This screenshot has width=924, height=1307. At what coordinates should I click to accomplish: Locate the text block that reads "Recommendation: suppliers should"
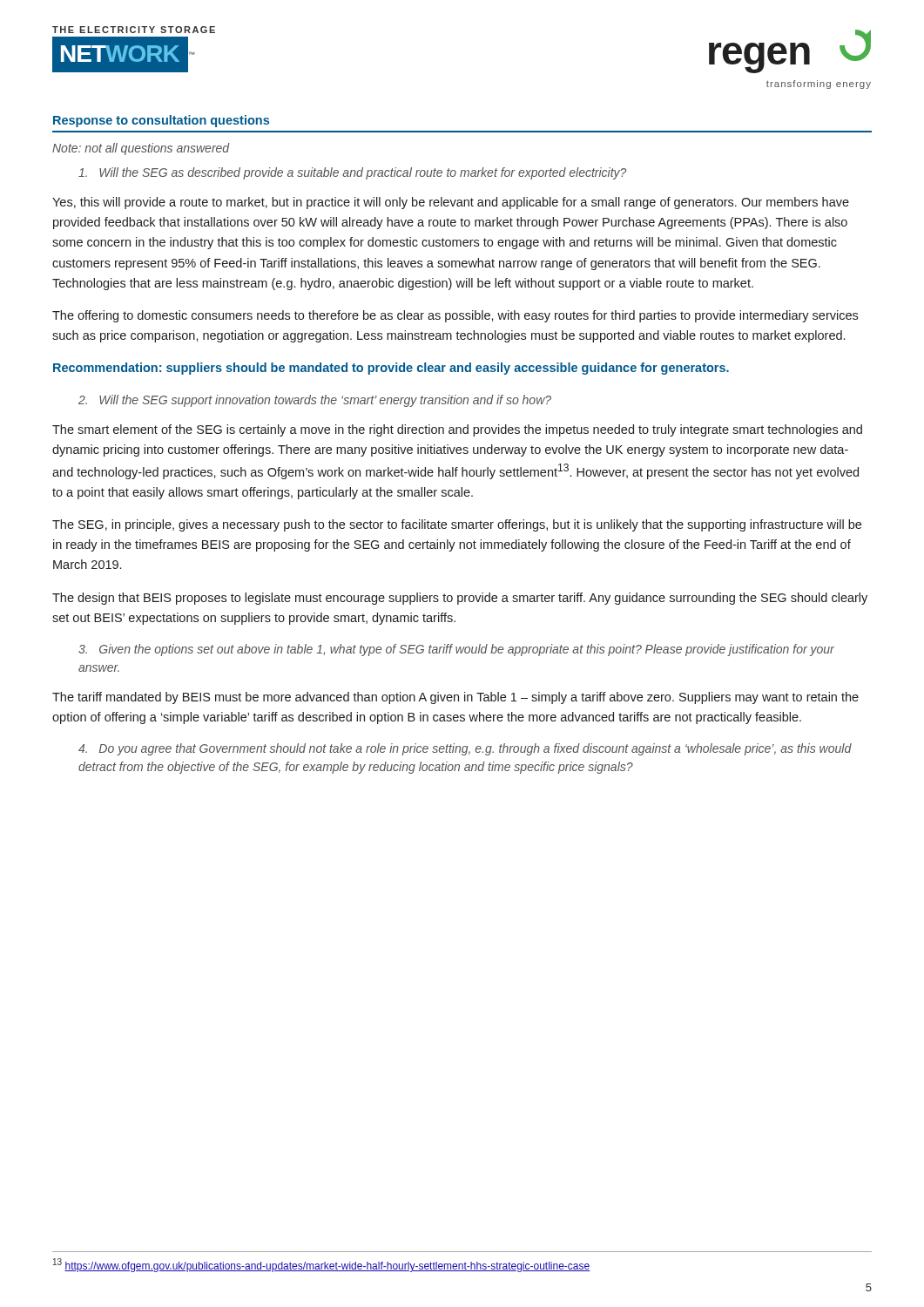(x=391, y=368)
